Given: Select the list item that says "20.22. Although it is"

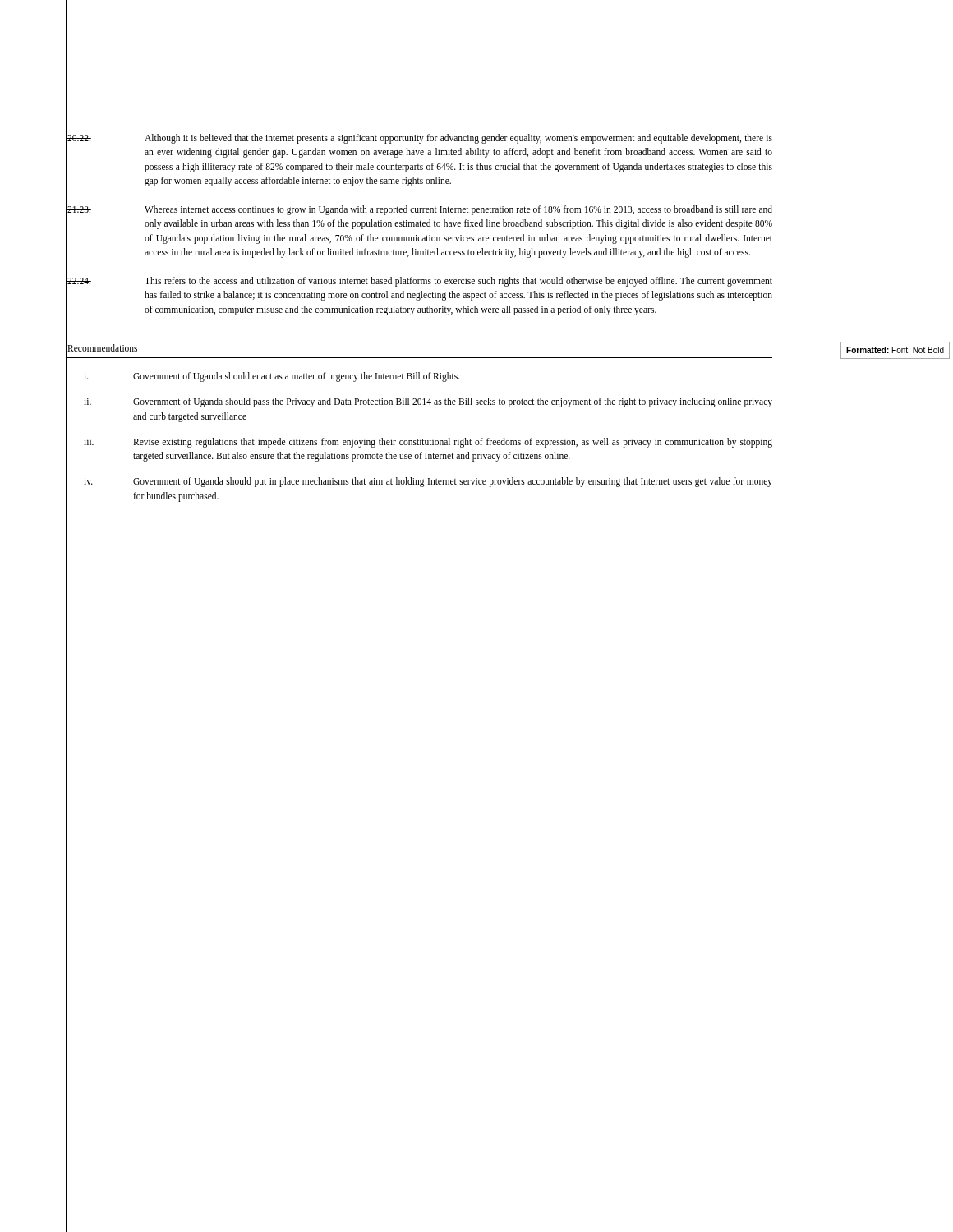Looking at the screenshot, I should pos(420,160).
